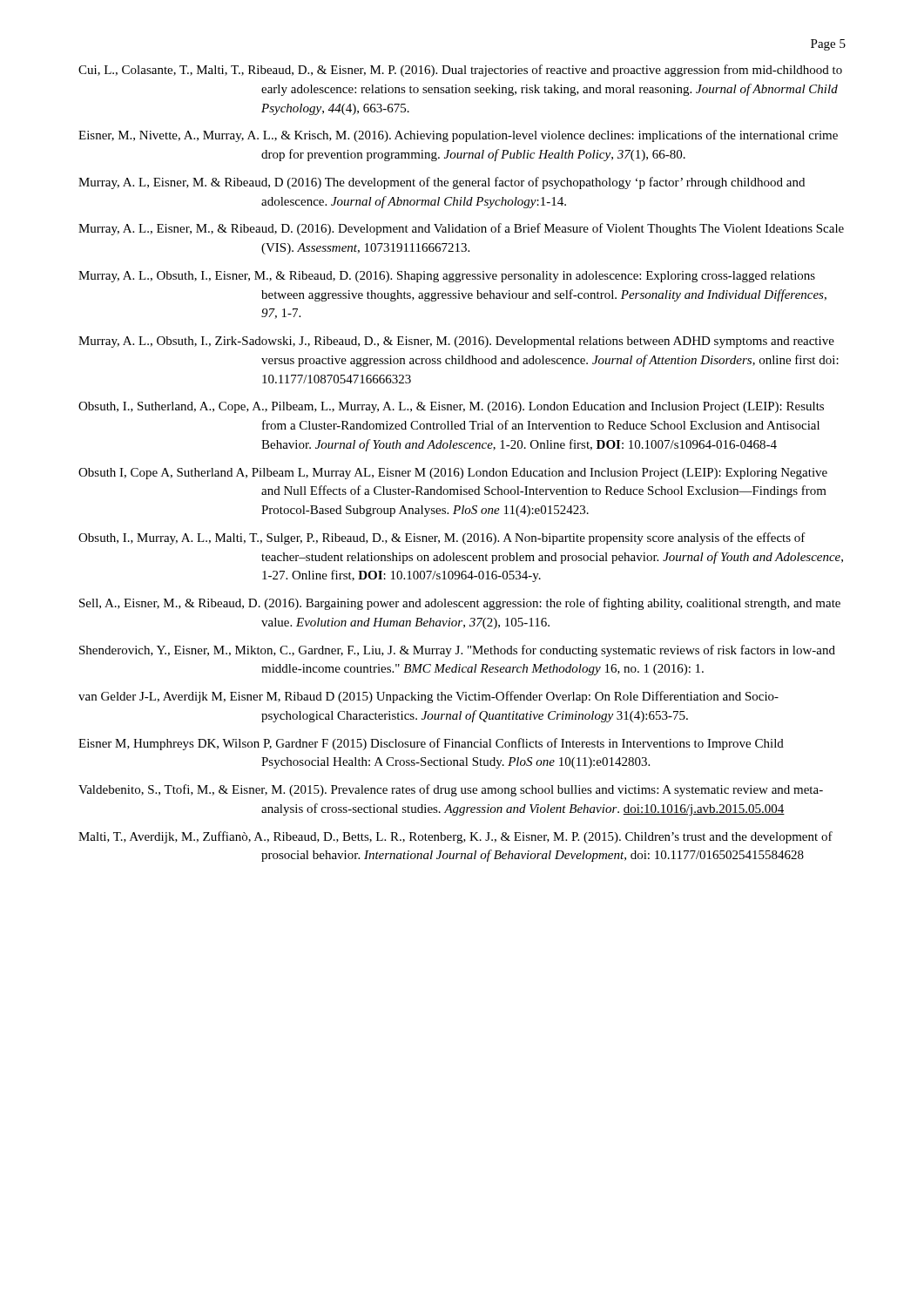Select the element starting "Obsuth I, Cope A, Sutherland A, Pilbeam L,"

(453, 491)
